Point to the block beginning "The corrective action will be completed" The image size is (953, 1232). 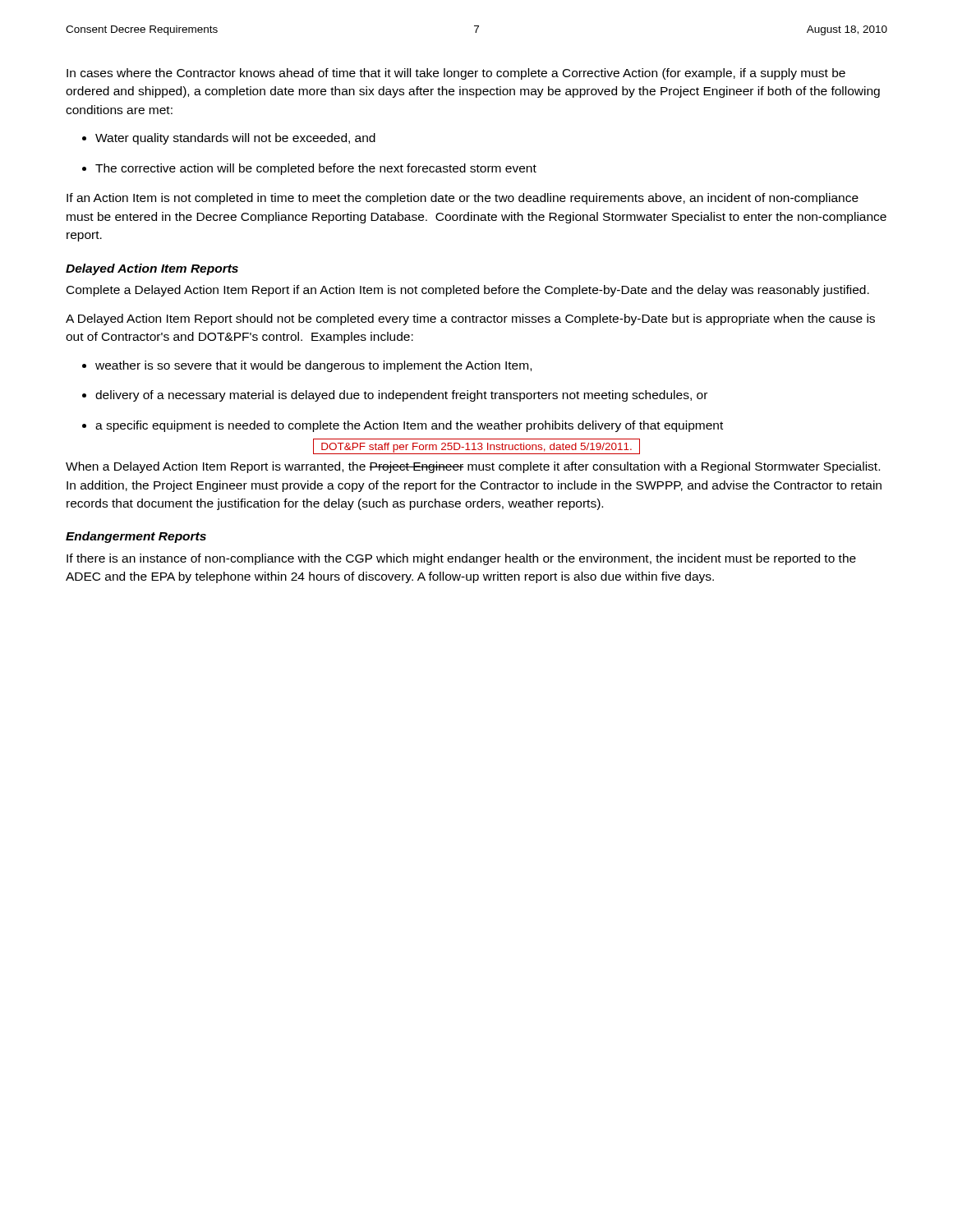pyautogui.click(x=476, y=168)
